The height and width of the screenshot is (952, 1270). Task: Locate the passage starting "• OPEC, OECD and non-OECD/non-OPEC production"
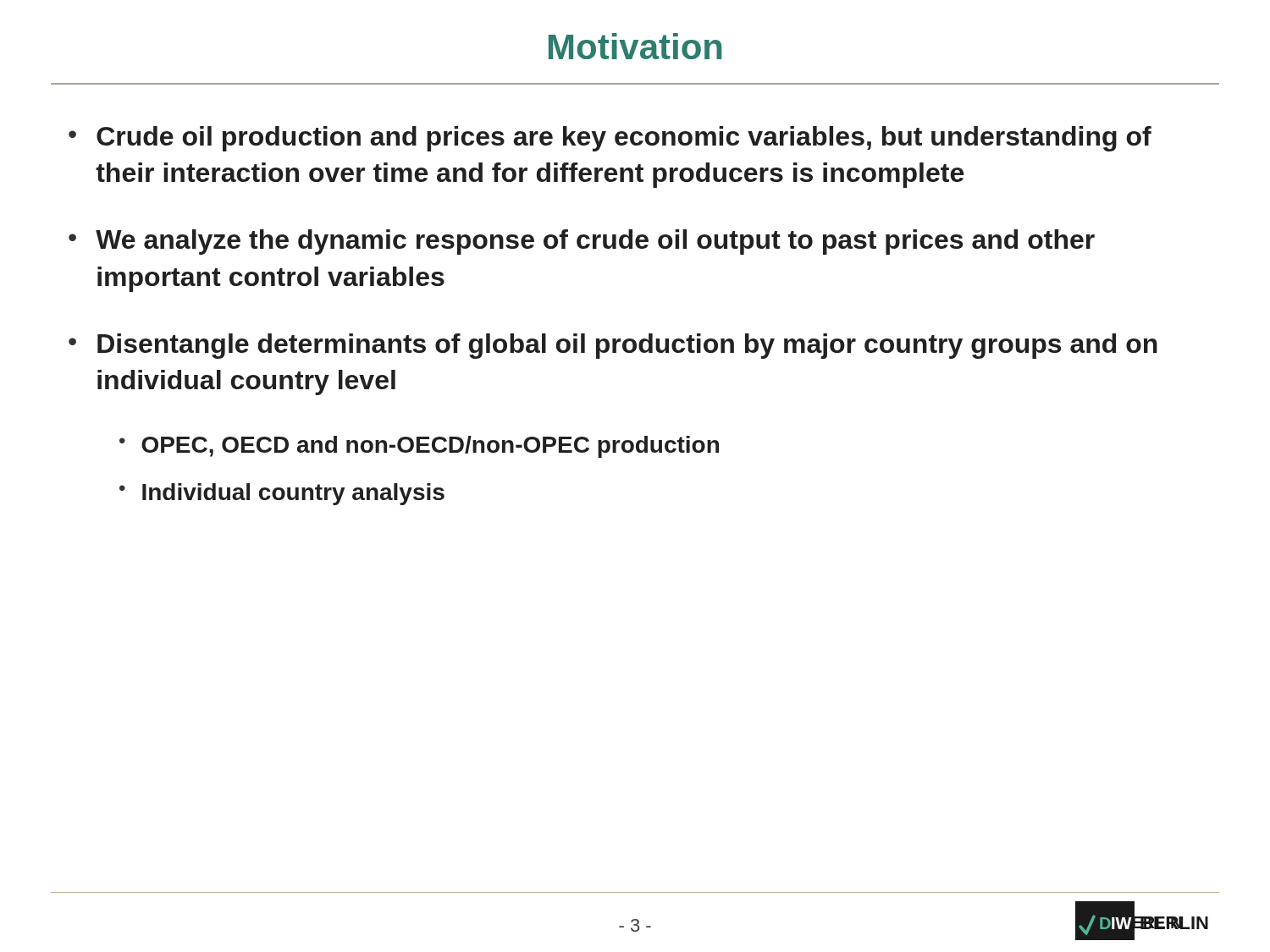tap(419, 445)
